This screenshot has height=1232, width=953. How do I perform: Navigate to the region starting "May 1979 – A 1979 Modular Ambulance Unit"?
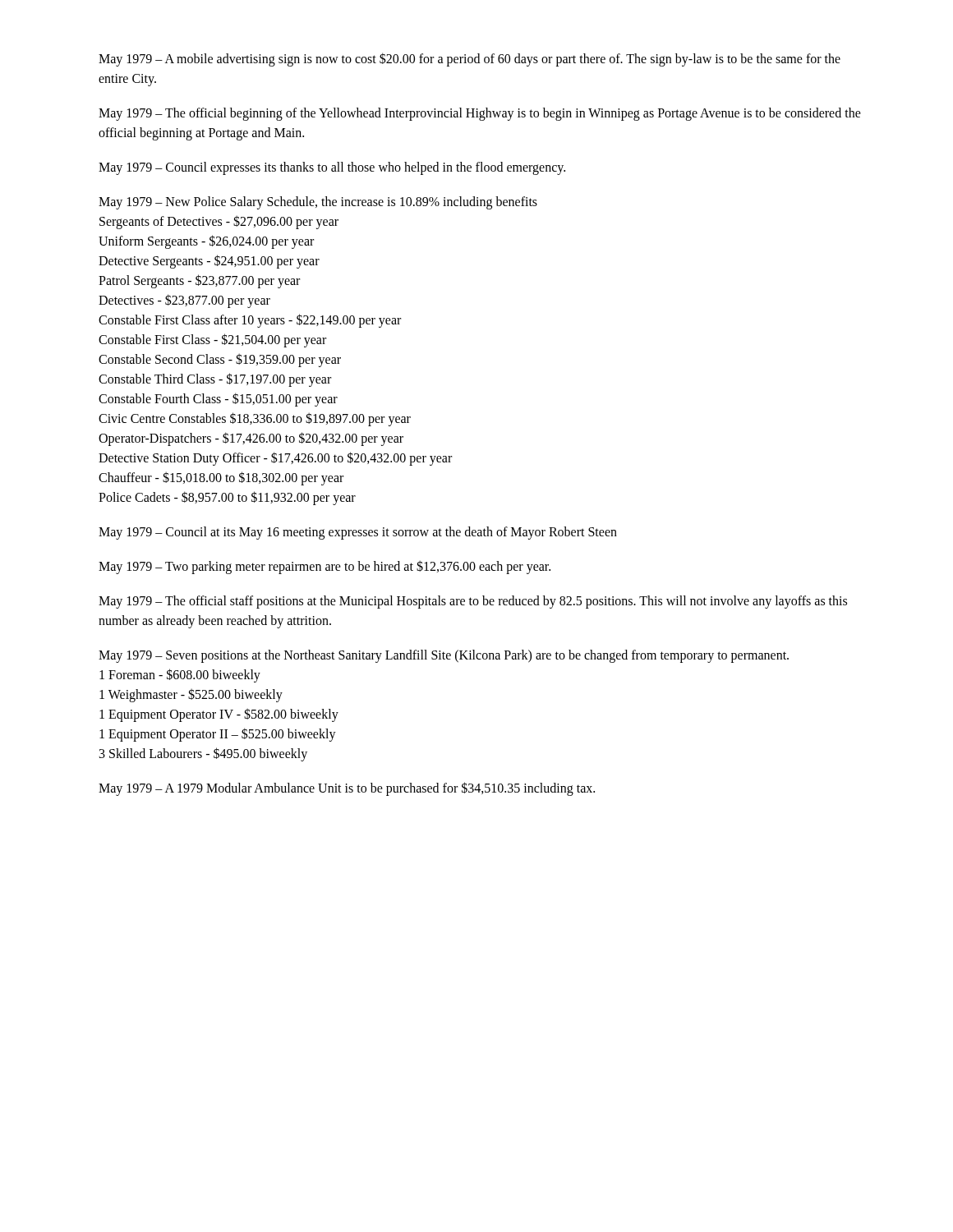click(x=347, y=788)
